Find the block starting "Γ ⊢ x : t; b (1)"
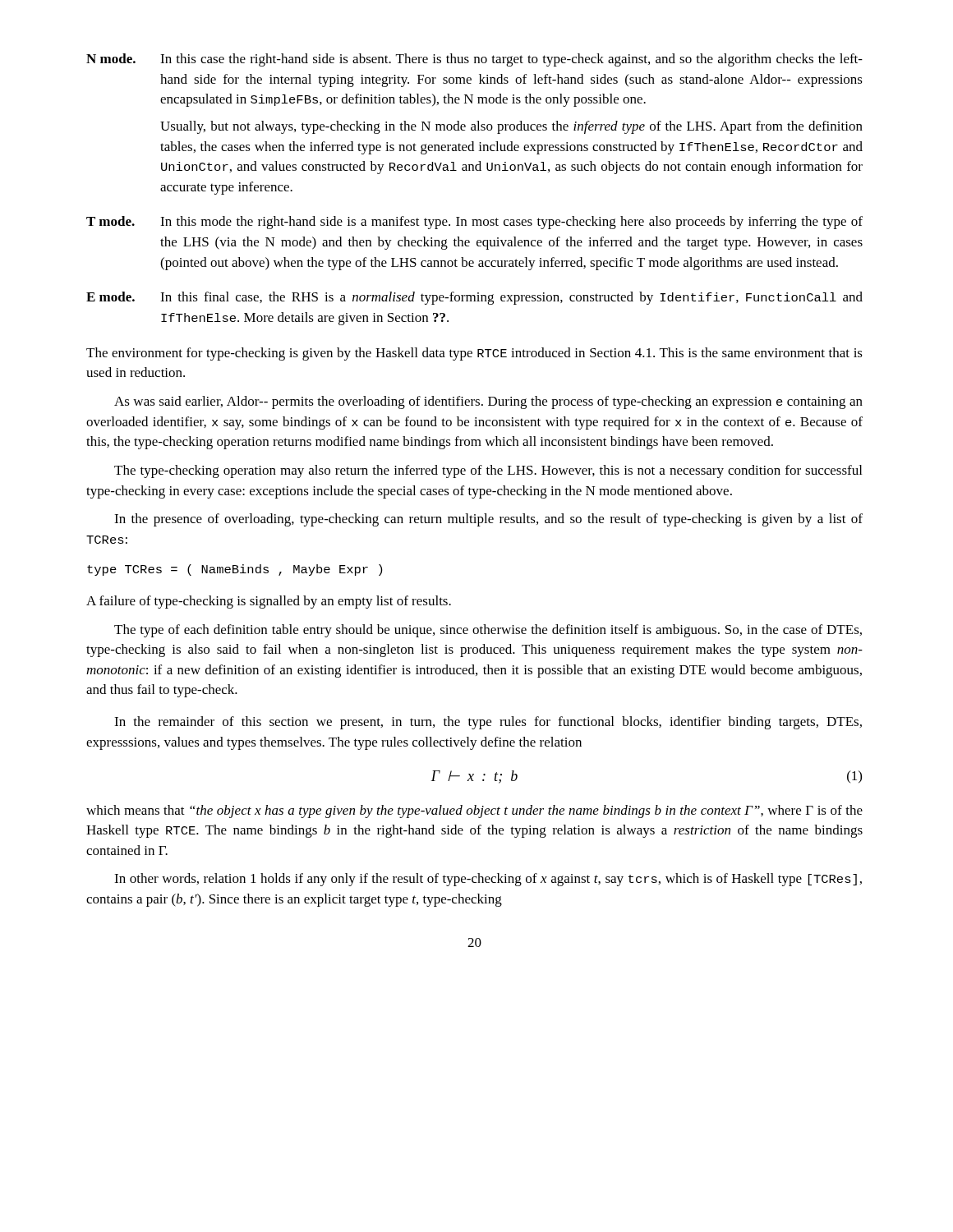Viewport: 953px width, 1232px height. click(470, 777)
